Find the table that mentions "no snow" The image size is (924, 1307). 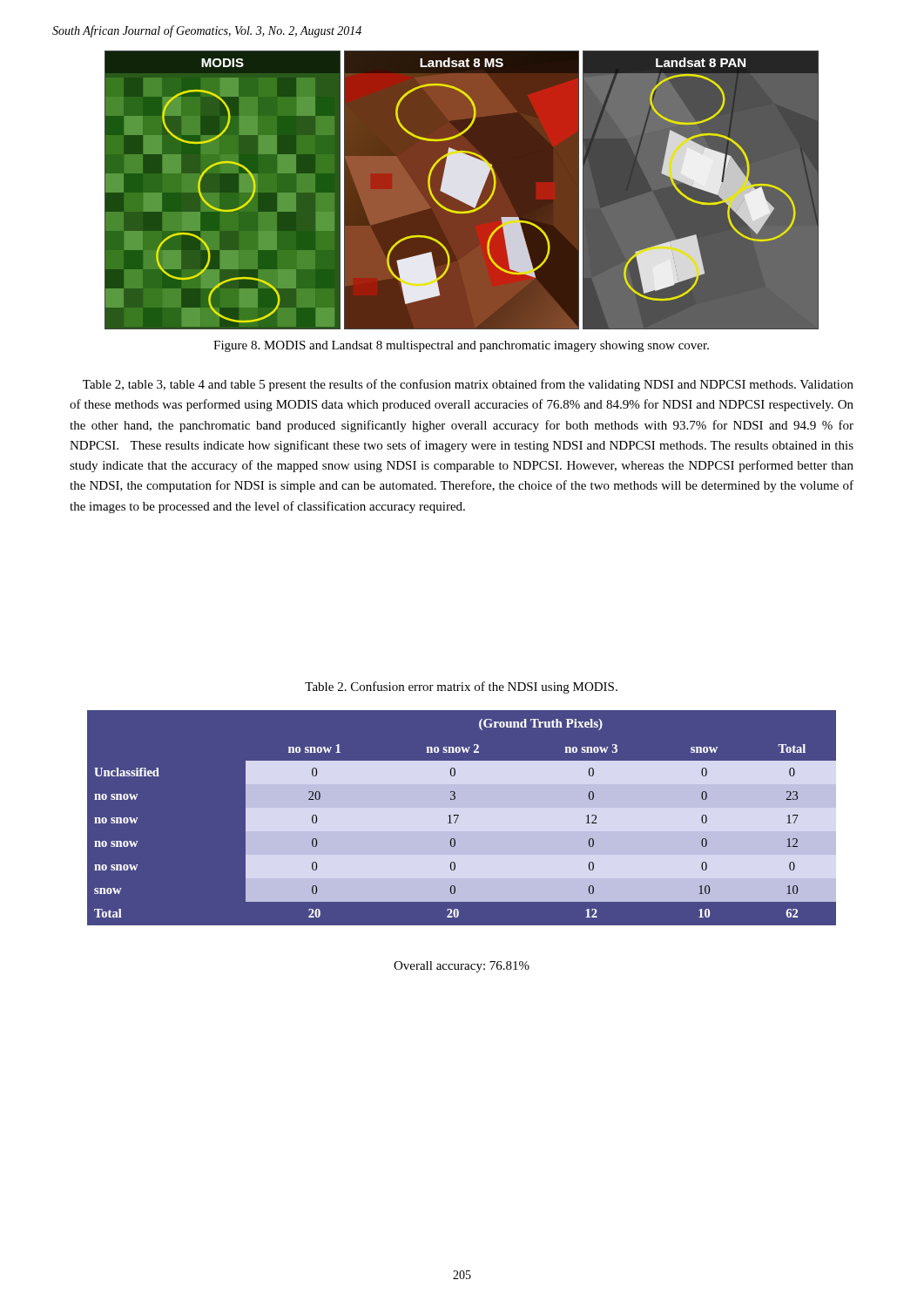462,818
